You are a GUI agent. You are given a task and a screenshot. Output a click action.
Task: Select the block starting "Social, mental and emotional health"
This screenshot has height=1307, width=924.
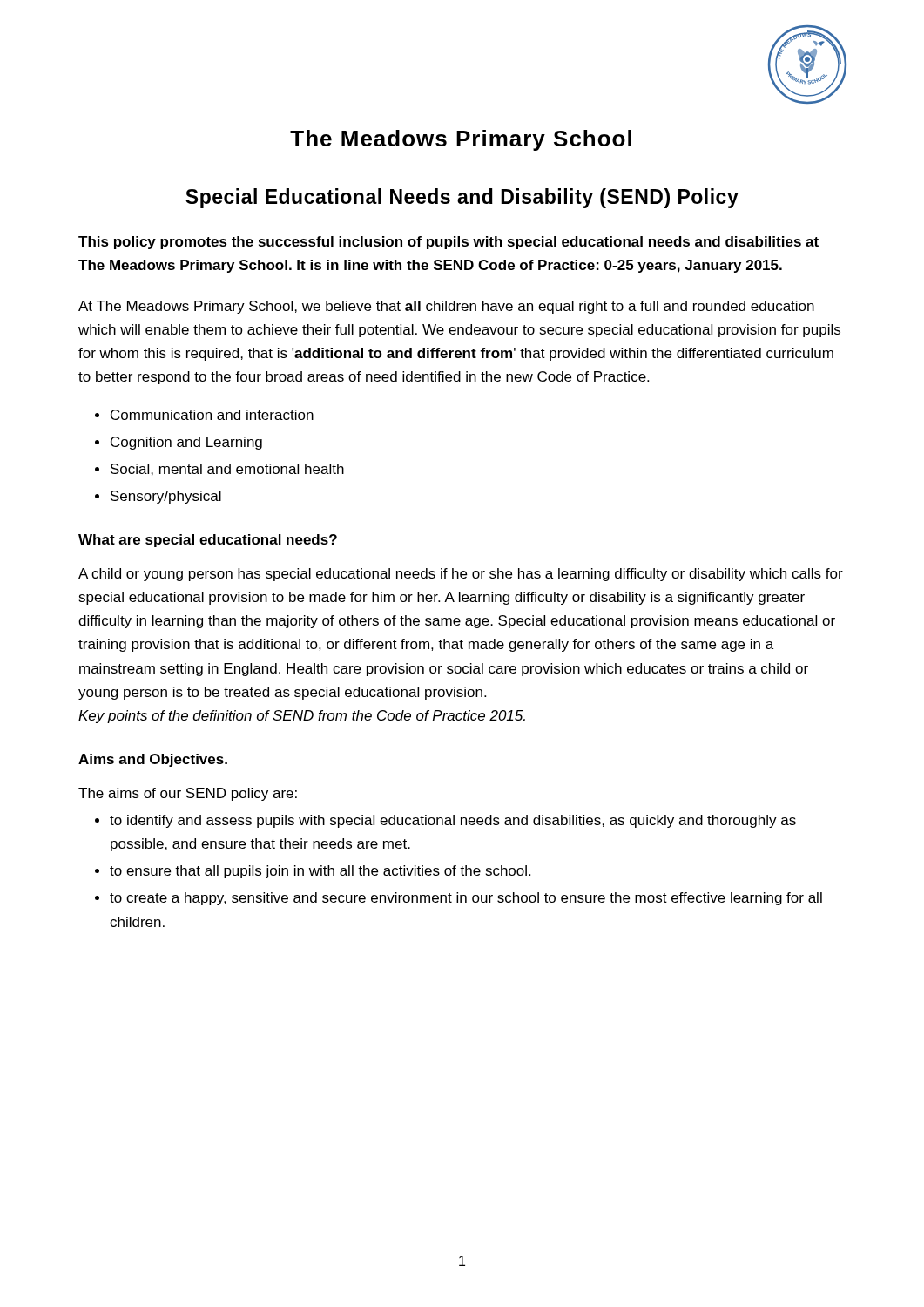coord(227,469)
